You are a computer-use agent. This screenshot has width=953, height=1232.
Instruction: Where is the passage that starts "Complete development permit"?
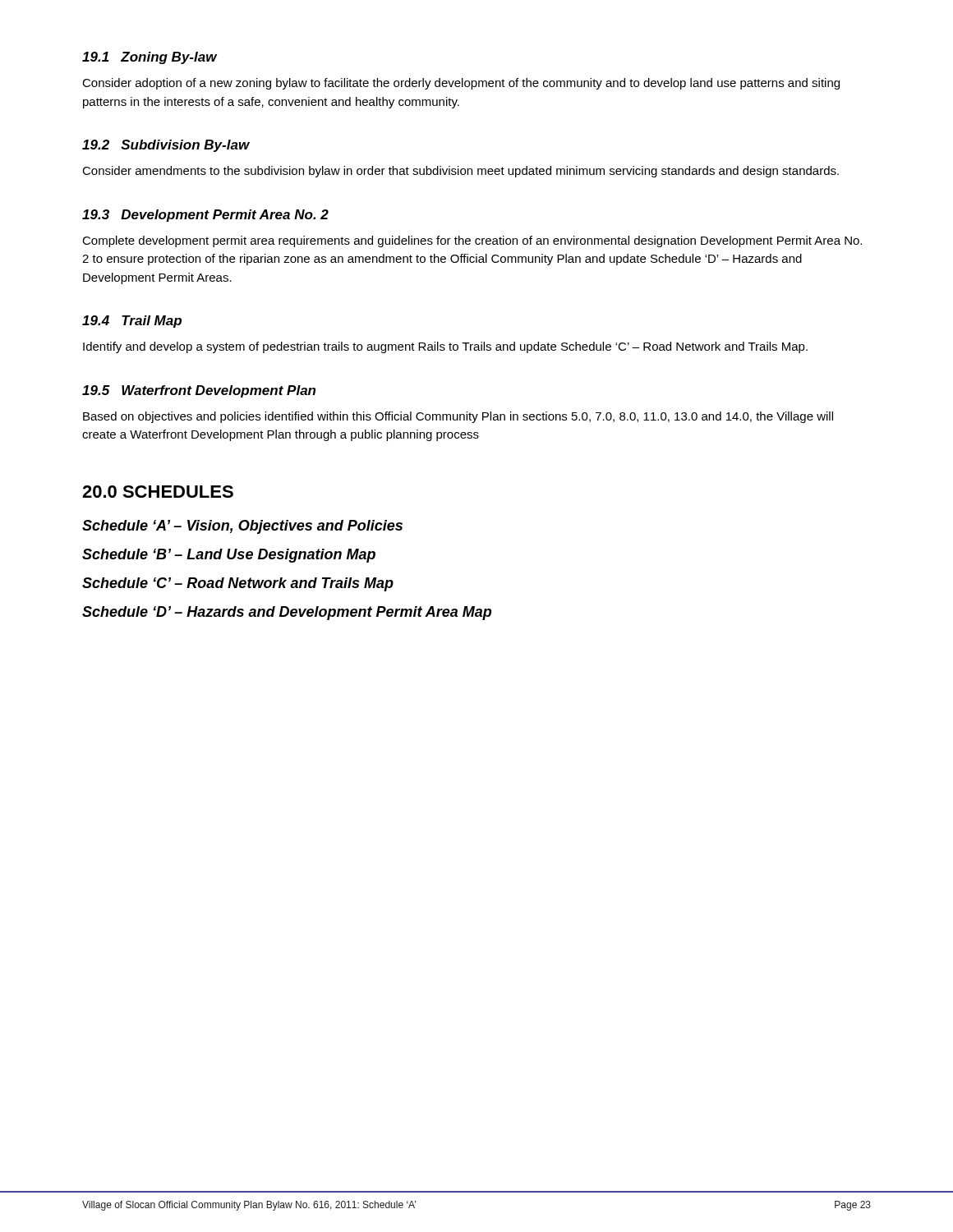click(x=473, y=258)
